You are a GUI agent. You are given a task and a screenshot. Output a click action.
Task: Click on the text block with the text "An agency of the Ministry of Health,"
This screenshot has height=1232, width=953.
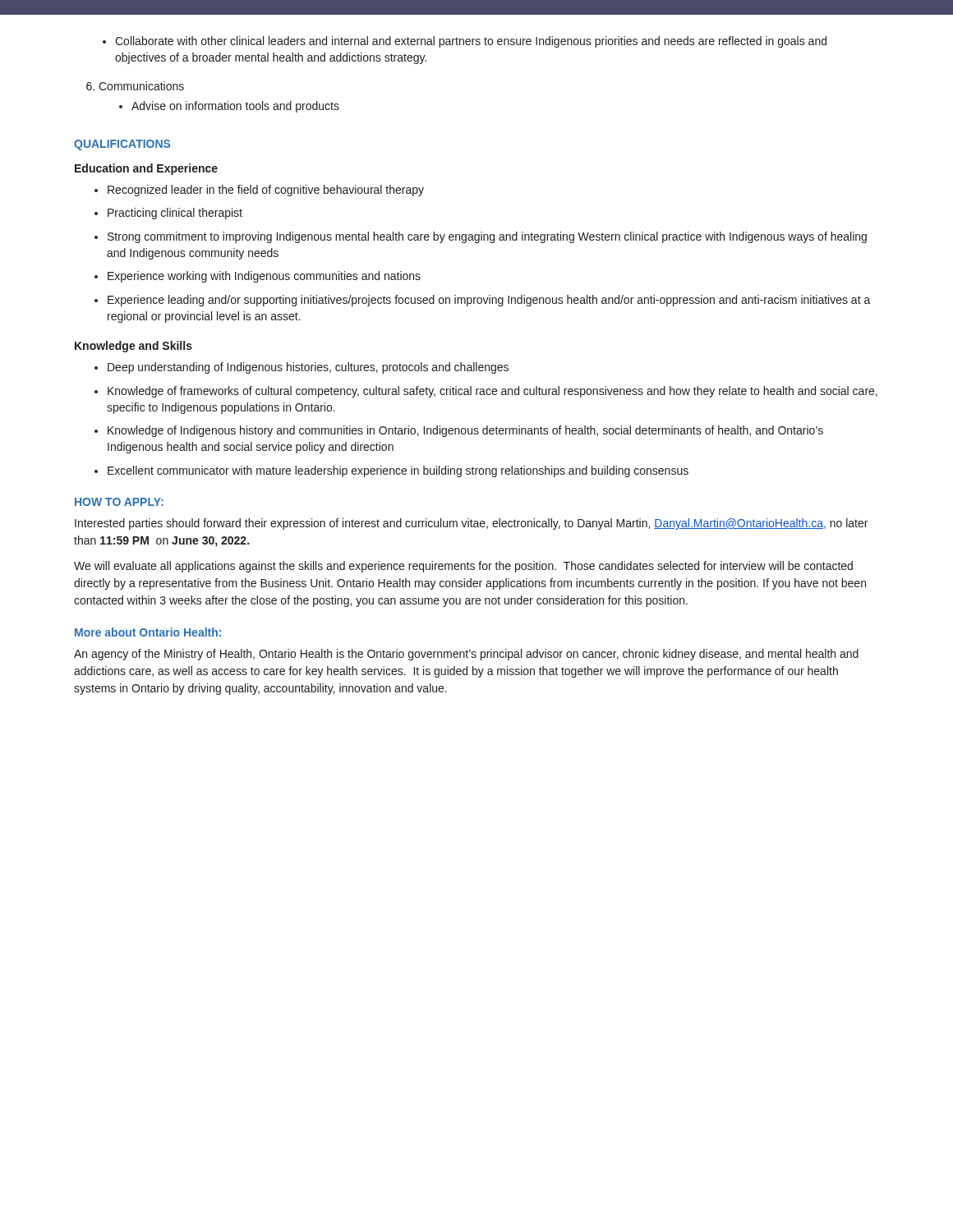coord(466,671)
